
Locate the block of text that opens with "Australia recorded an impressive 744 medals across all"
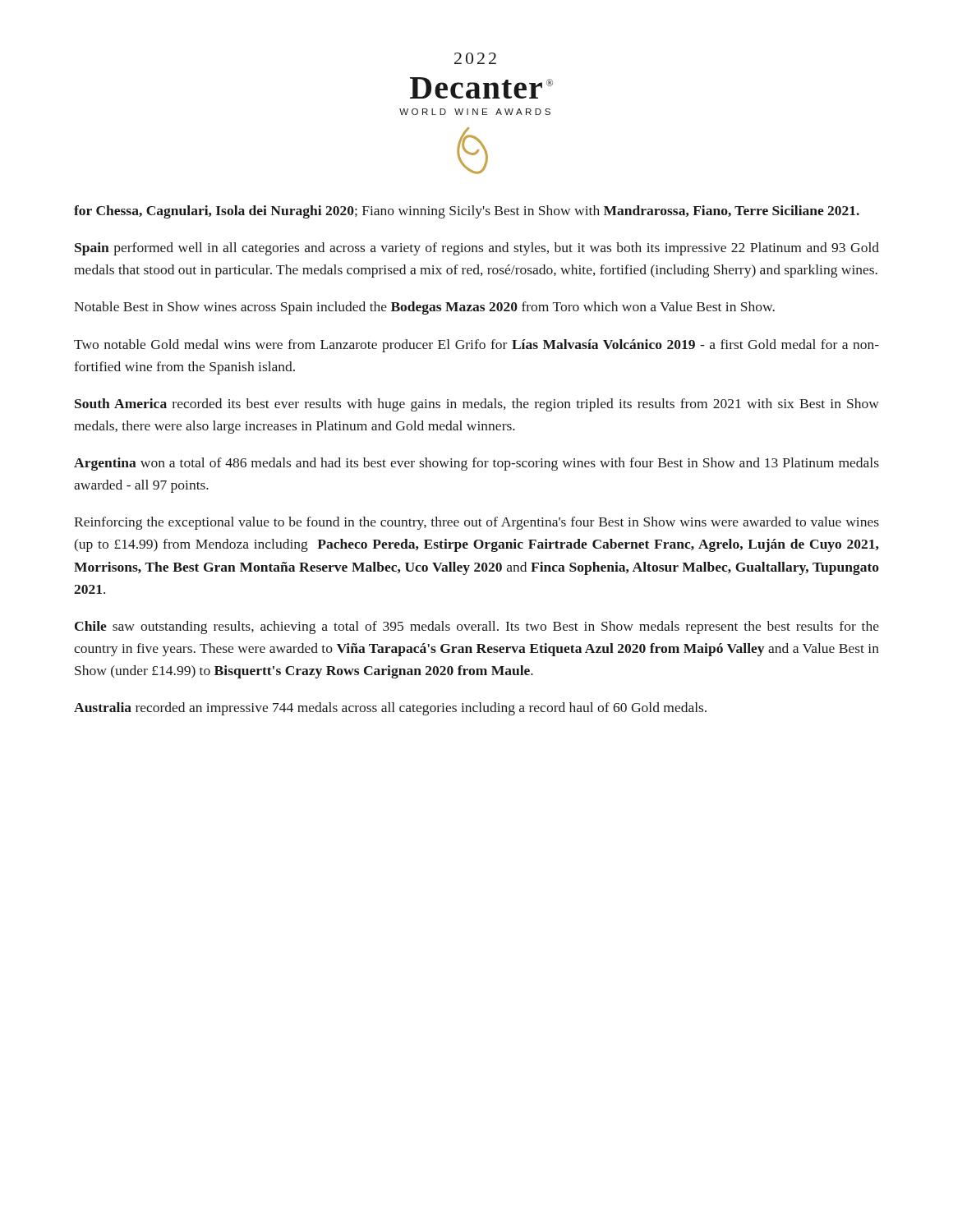pyautogui.click(x=391, y=707)
